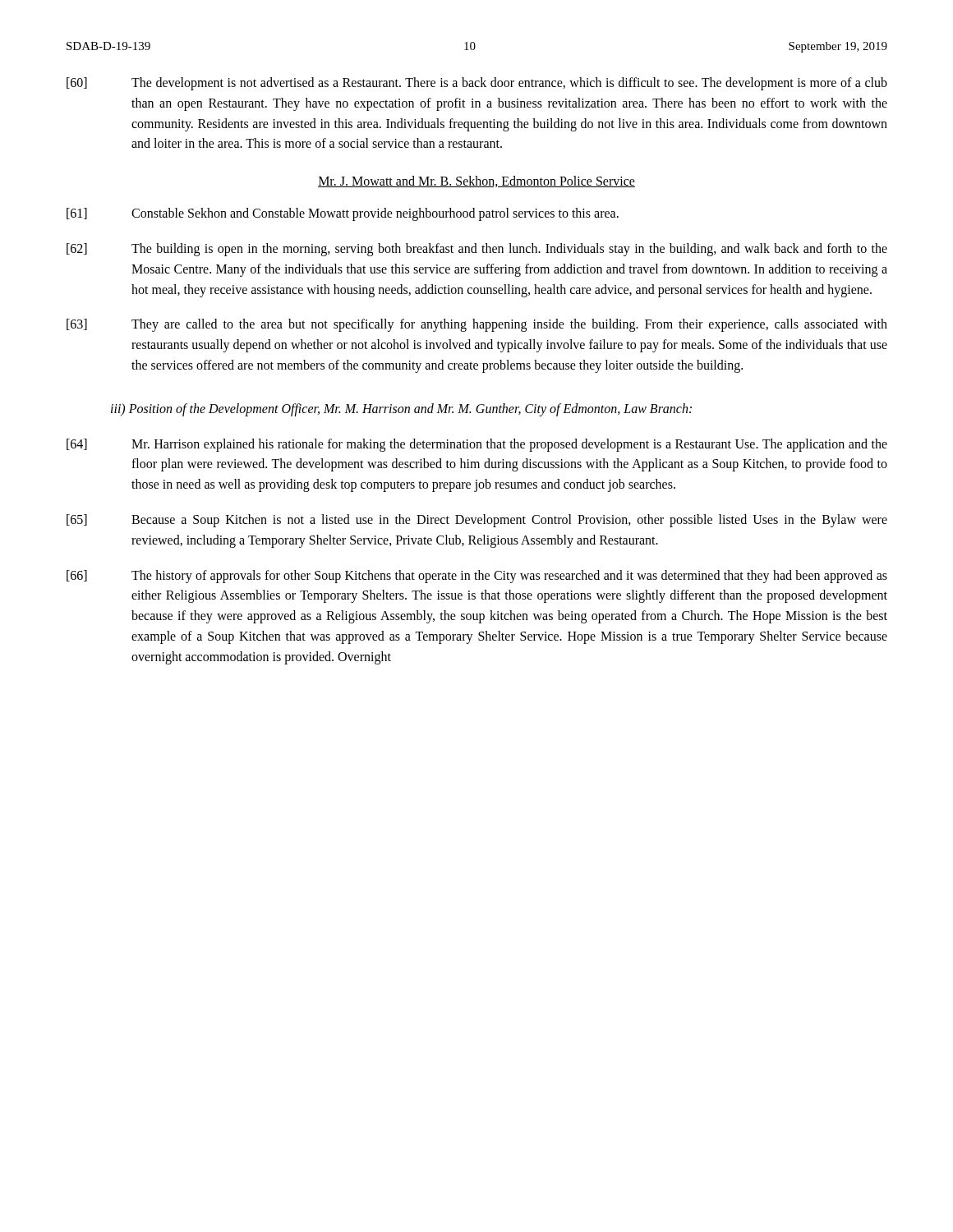
Task: Find the block on this page that starts "[66] The history of approvals"
Action: tap(476, 616)
